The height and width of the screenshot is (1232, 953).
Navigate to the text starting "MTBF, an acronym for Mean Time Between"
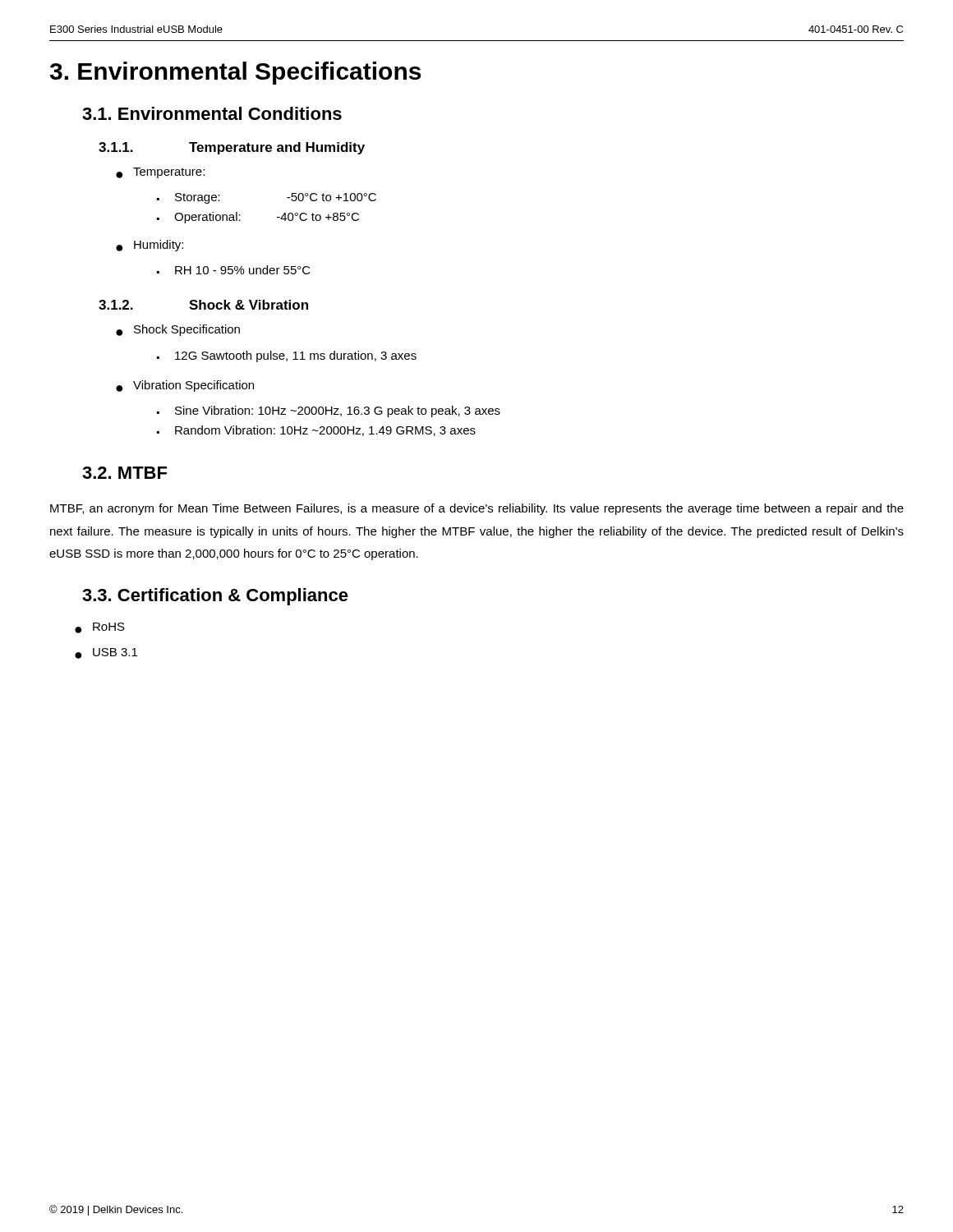[x=476, y=531]
